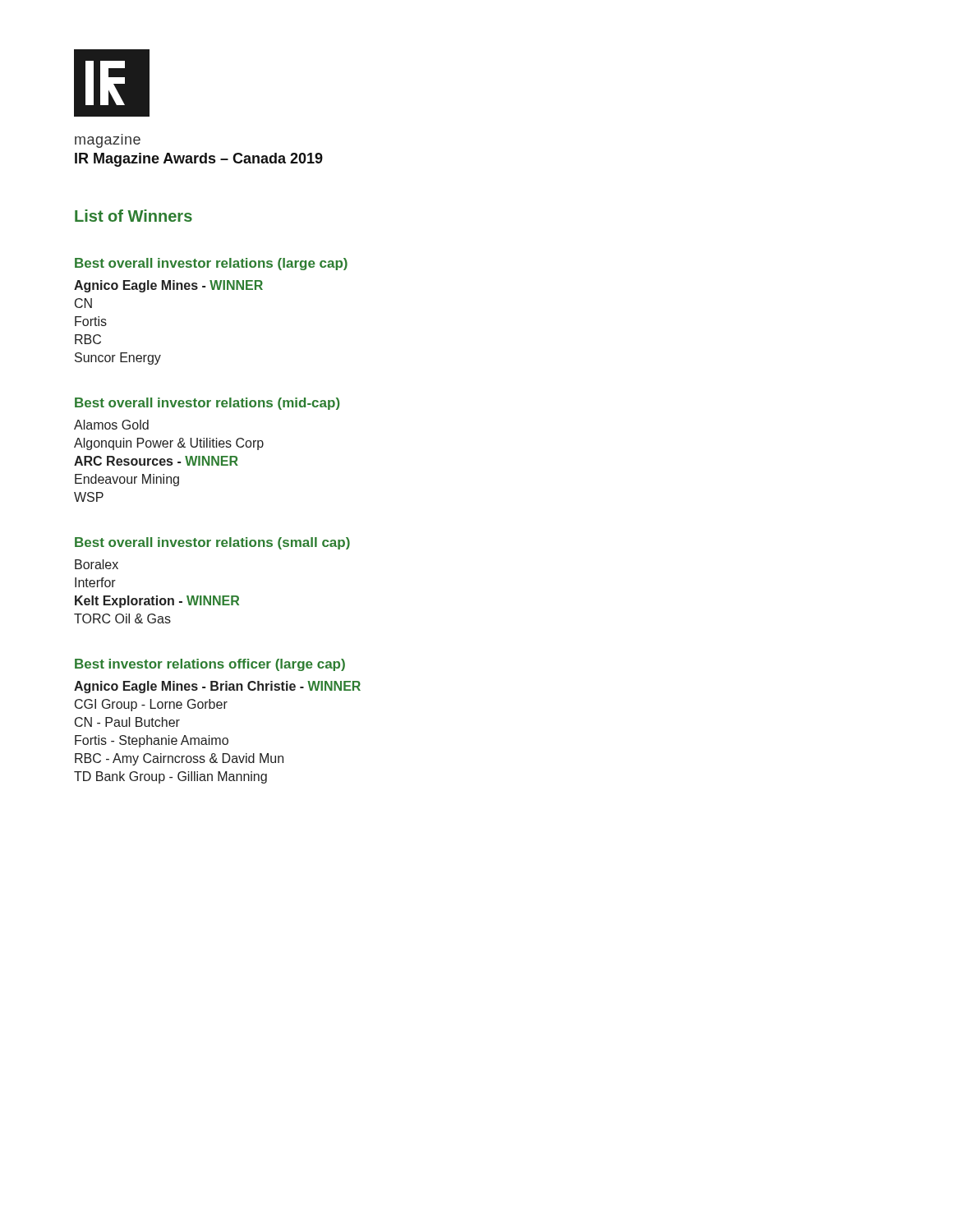Locate the list item that says "Algonquin Power & Utilities Corp"
953x1232 pixels.
click(169, 443)
